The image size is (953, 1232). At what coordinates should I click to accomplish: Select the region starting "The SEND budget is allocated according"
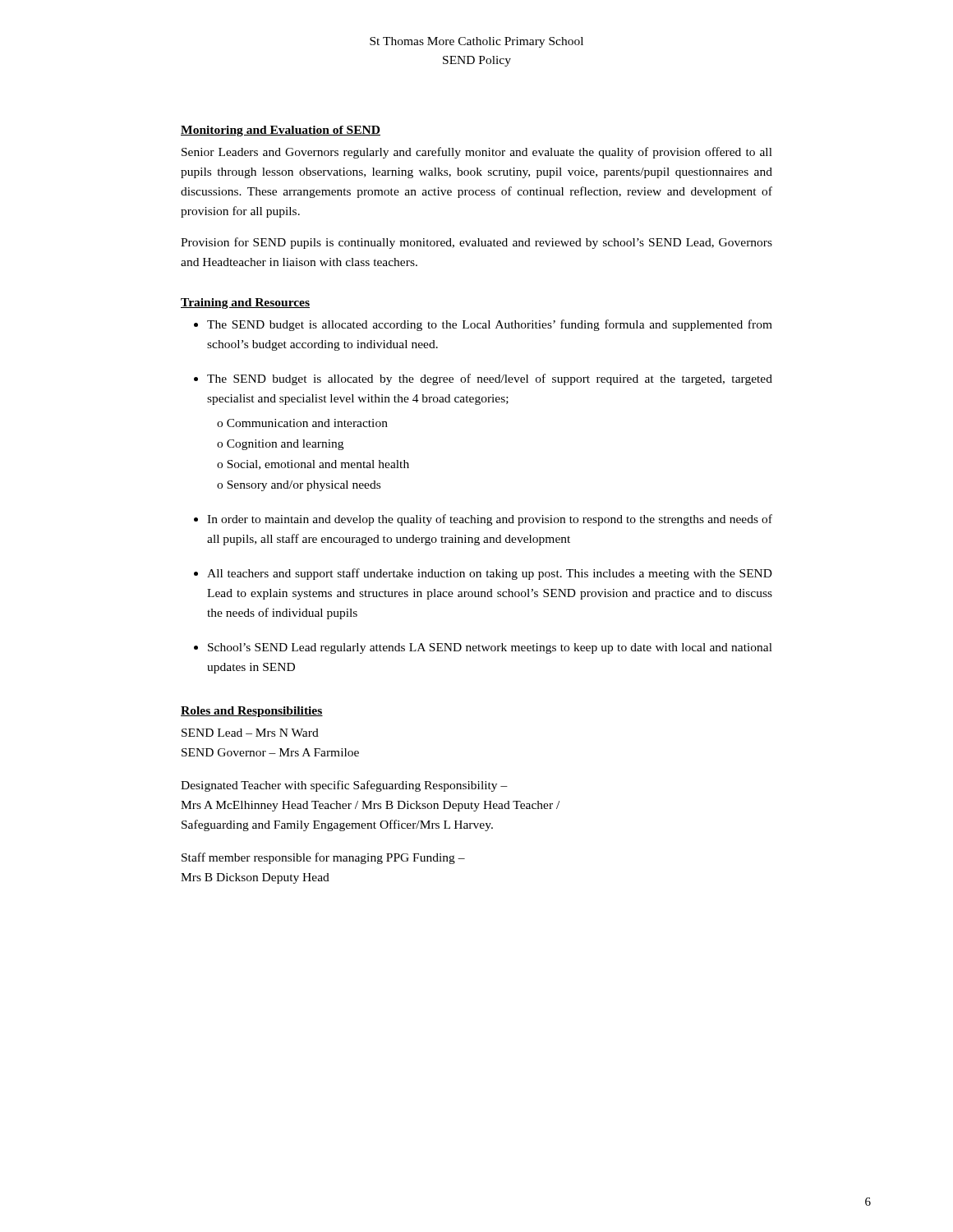point(490,334)
